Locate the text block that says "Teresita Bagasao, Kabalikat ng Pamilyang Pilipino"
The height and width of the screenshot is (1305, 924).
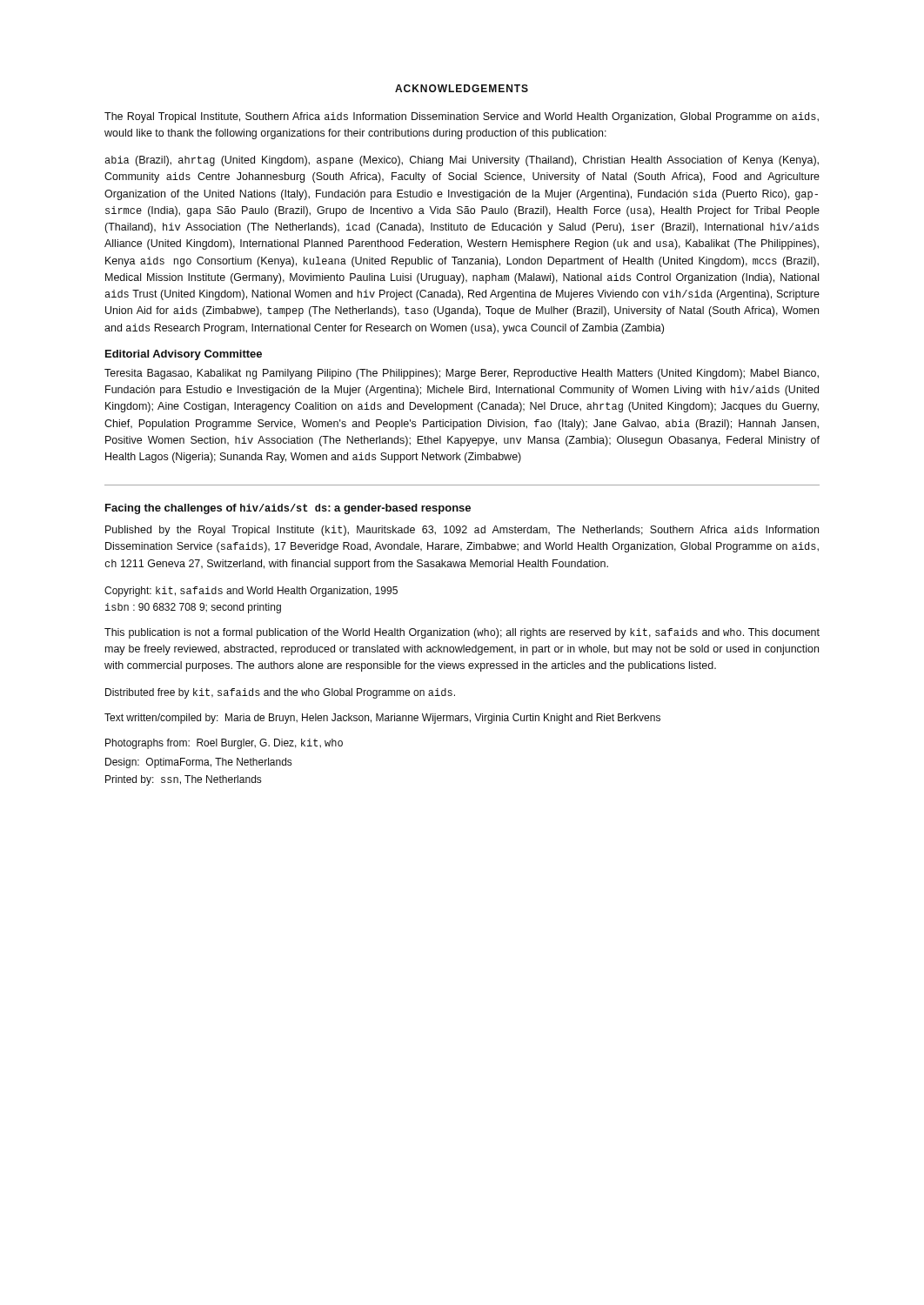462,415
